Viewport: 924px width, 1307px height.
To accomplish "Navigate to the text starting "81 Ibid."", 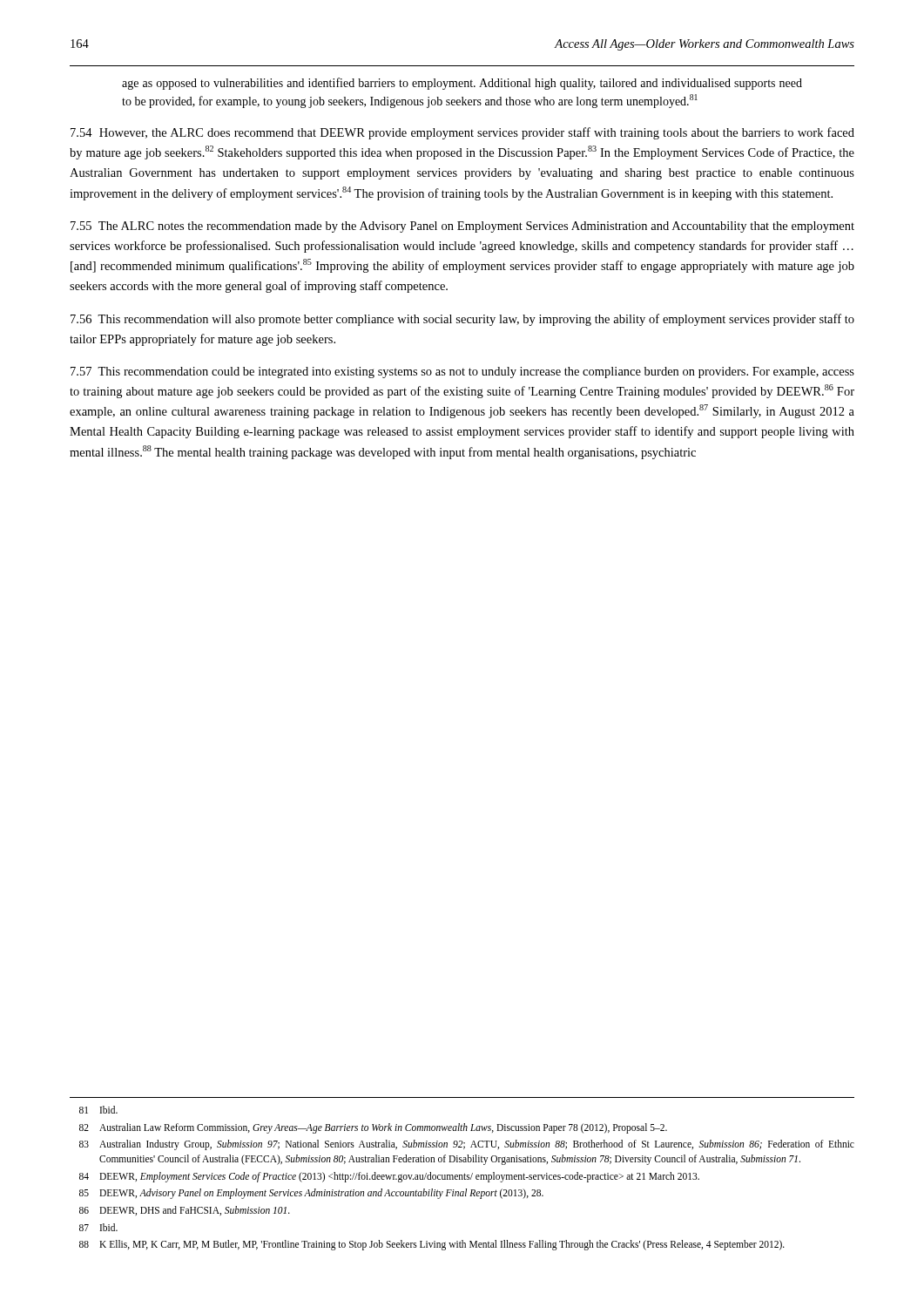I will tap(98, 1110).
